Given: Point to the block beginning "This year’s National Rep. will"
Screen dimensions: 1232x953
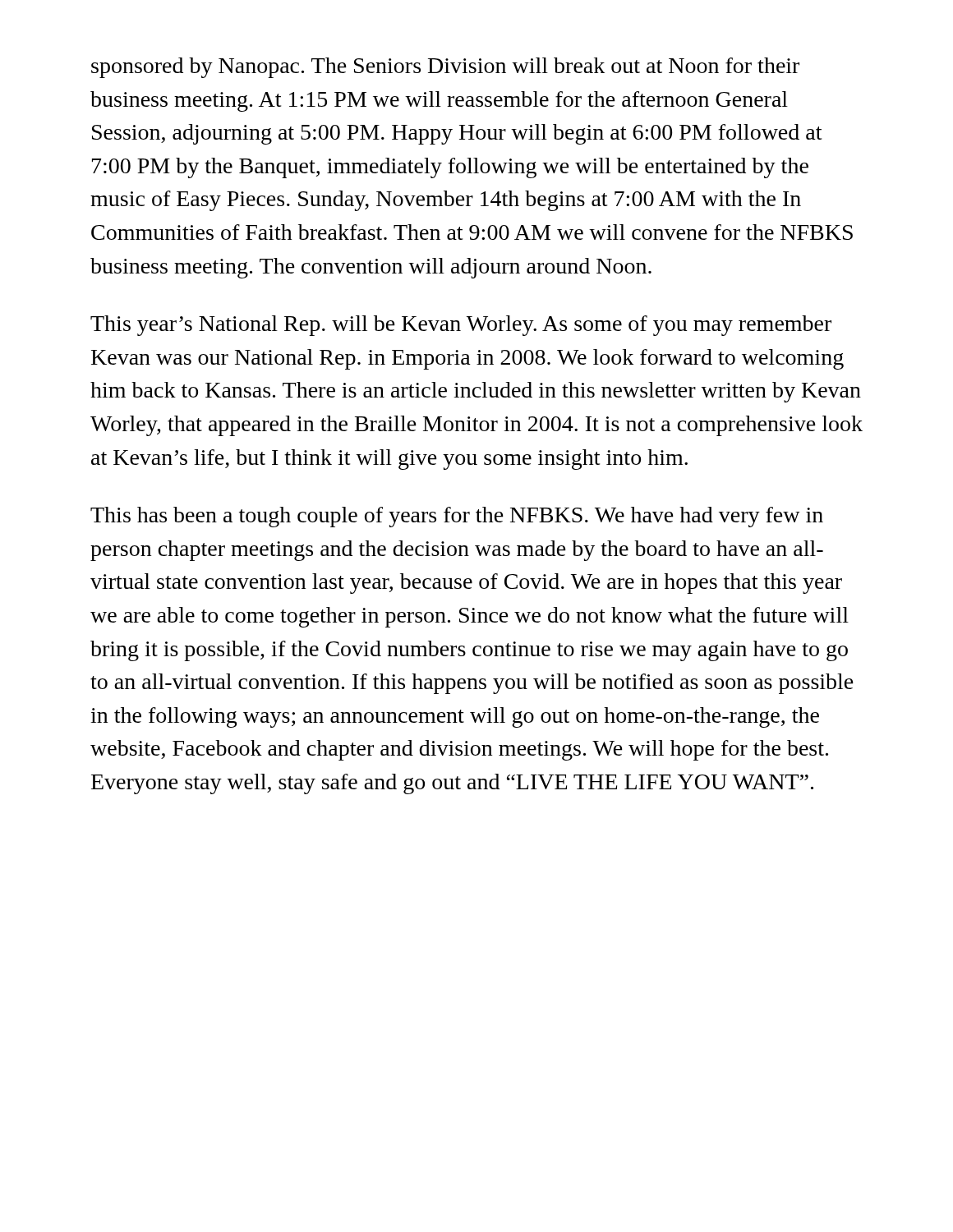Looking at the screenshot, I should click(476, 390).
